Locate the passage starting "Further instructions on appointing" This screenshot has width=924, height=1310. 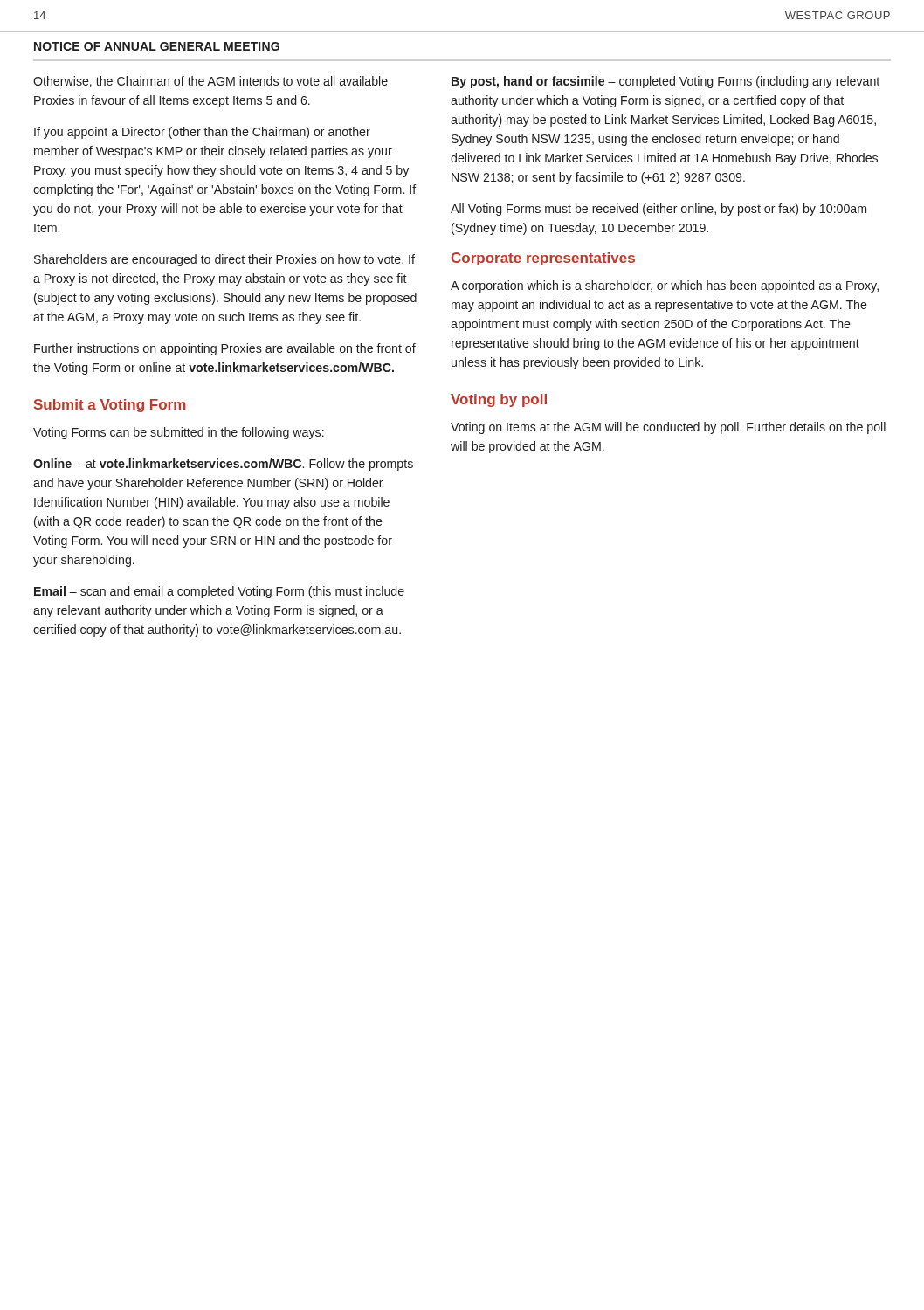224,358
